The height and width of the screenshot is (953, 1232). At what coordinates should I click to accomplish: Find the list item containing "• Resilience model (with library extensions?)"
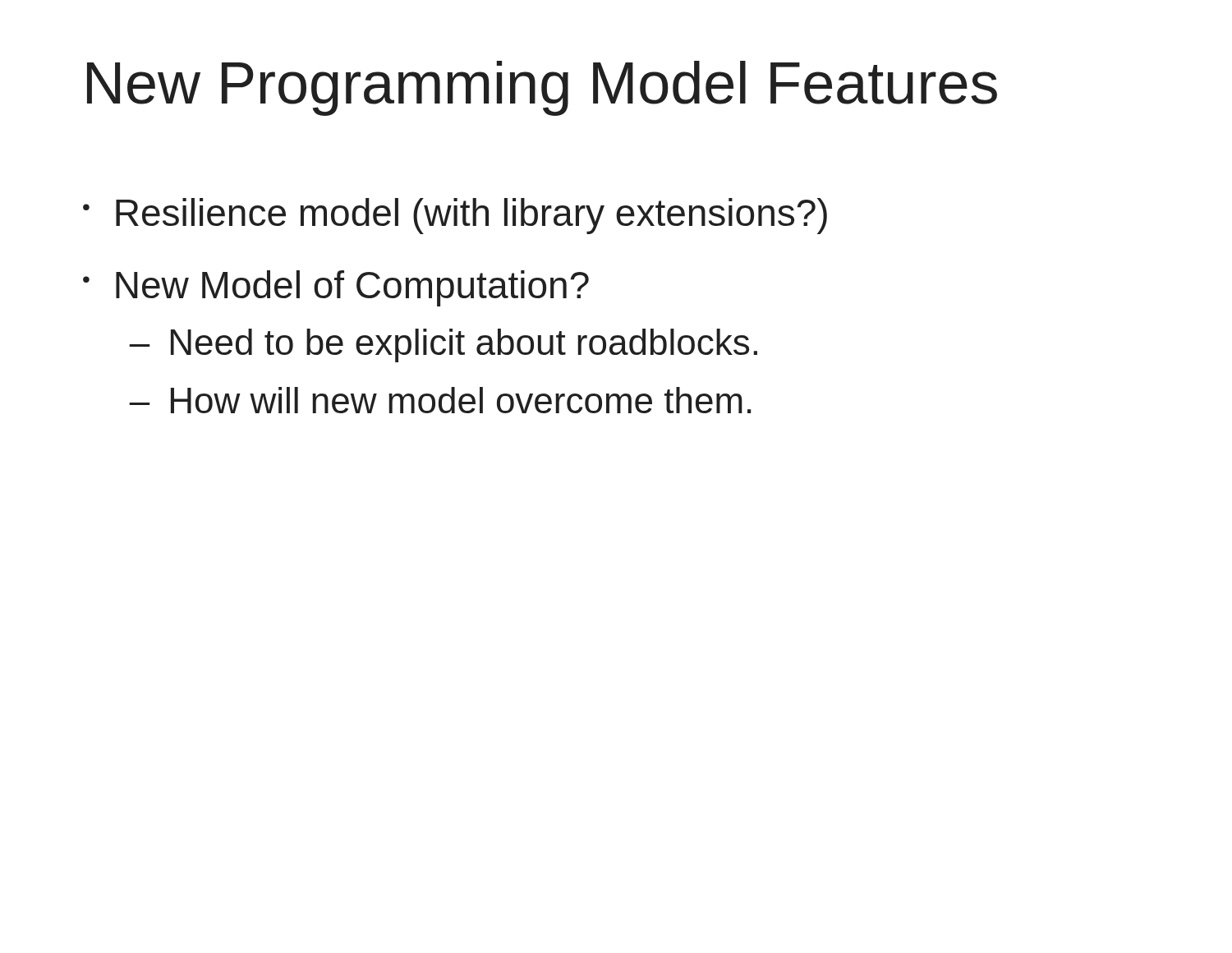click(456, 214)
